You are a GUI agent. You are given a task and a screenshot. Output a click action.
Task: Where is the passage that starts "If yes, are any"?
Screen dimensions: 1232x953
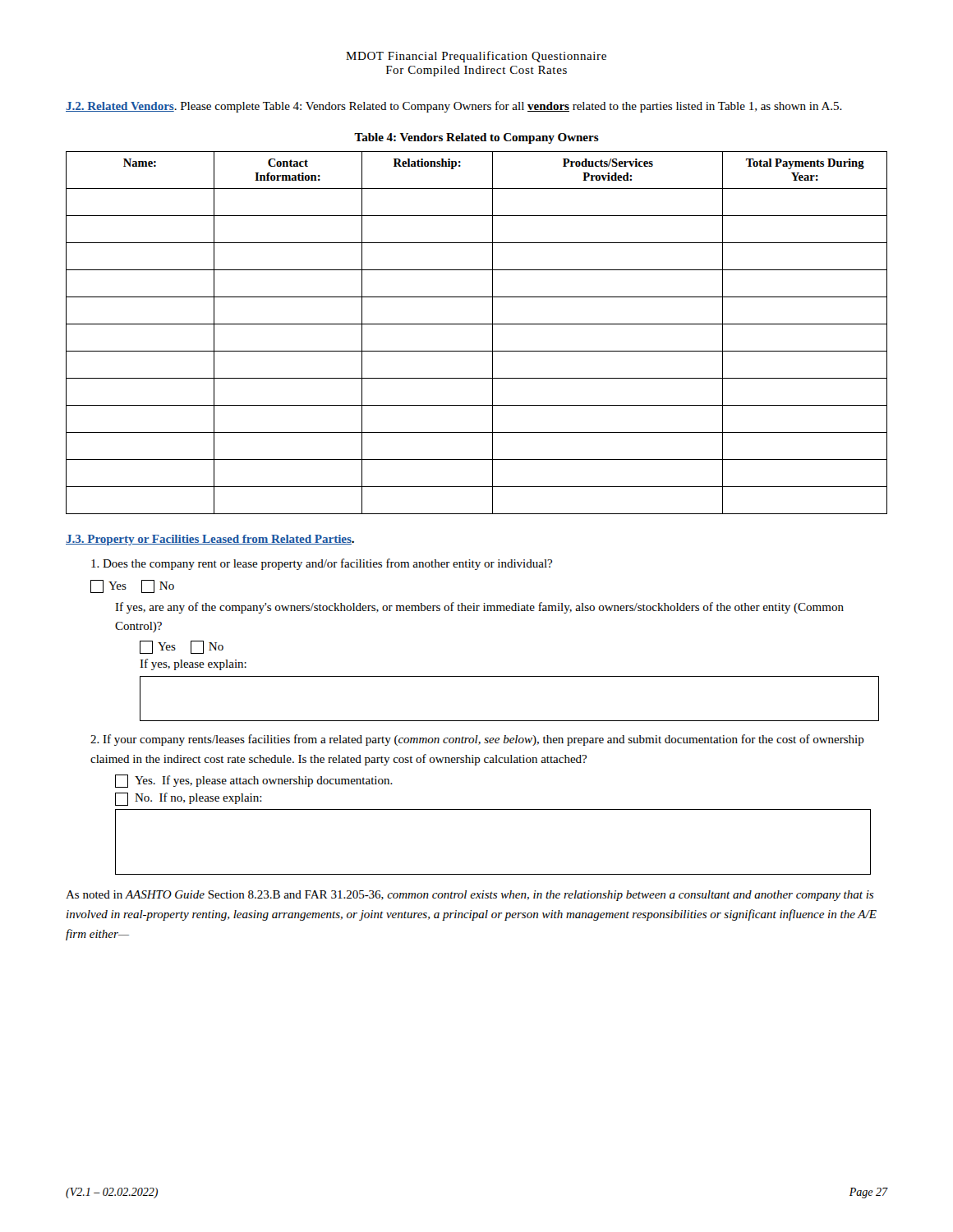(479, 616)
